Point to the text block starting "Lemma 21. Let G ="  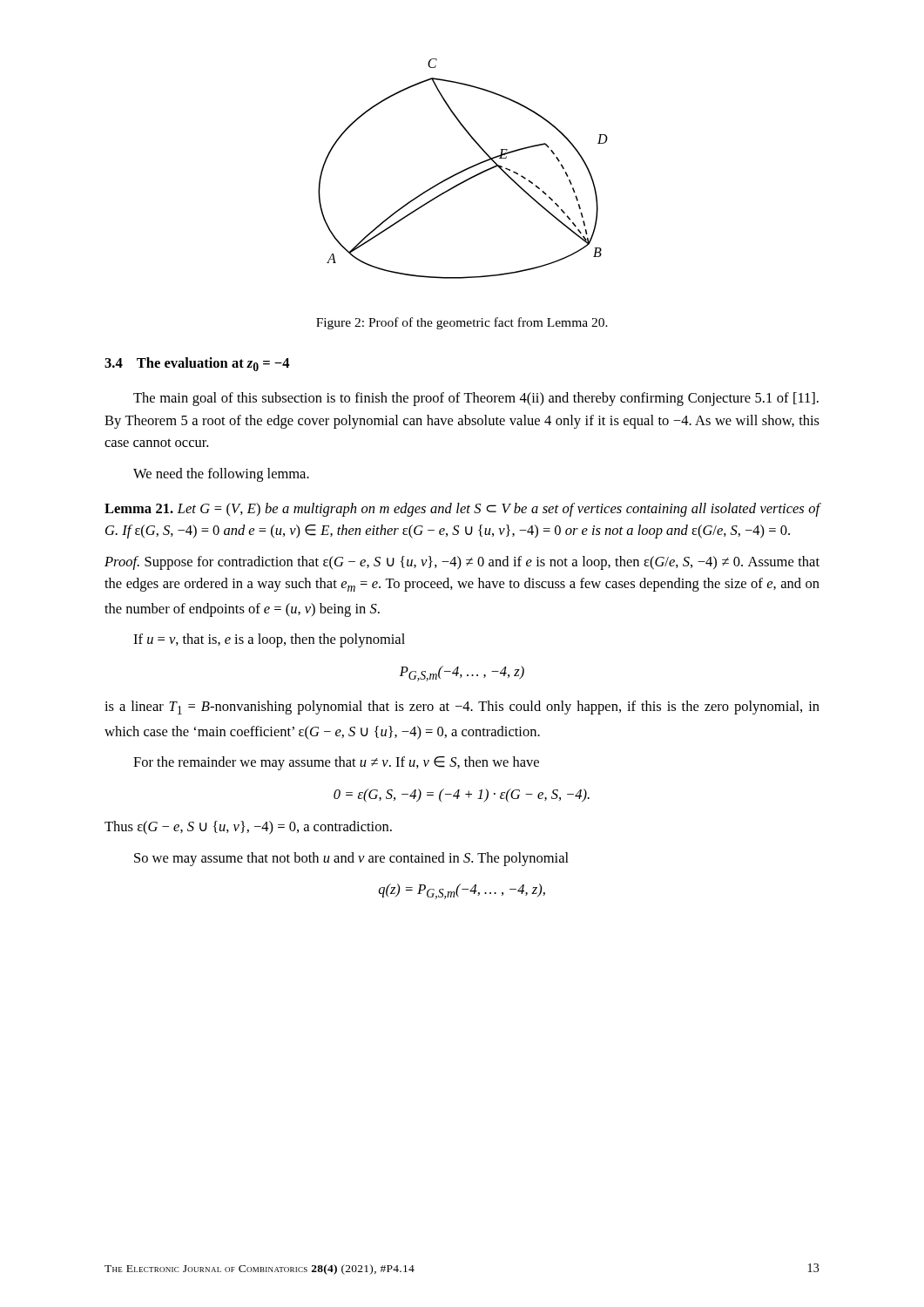tap(462, 519)
